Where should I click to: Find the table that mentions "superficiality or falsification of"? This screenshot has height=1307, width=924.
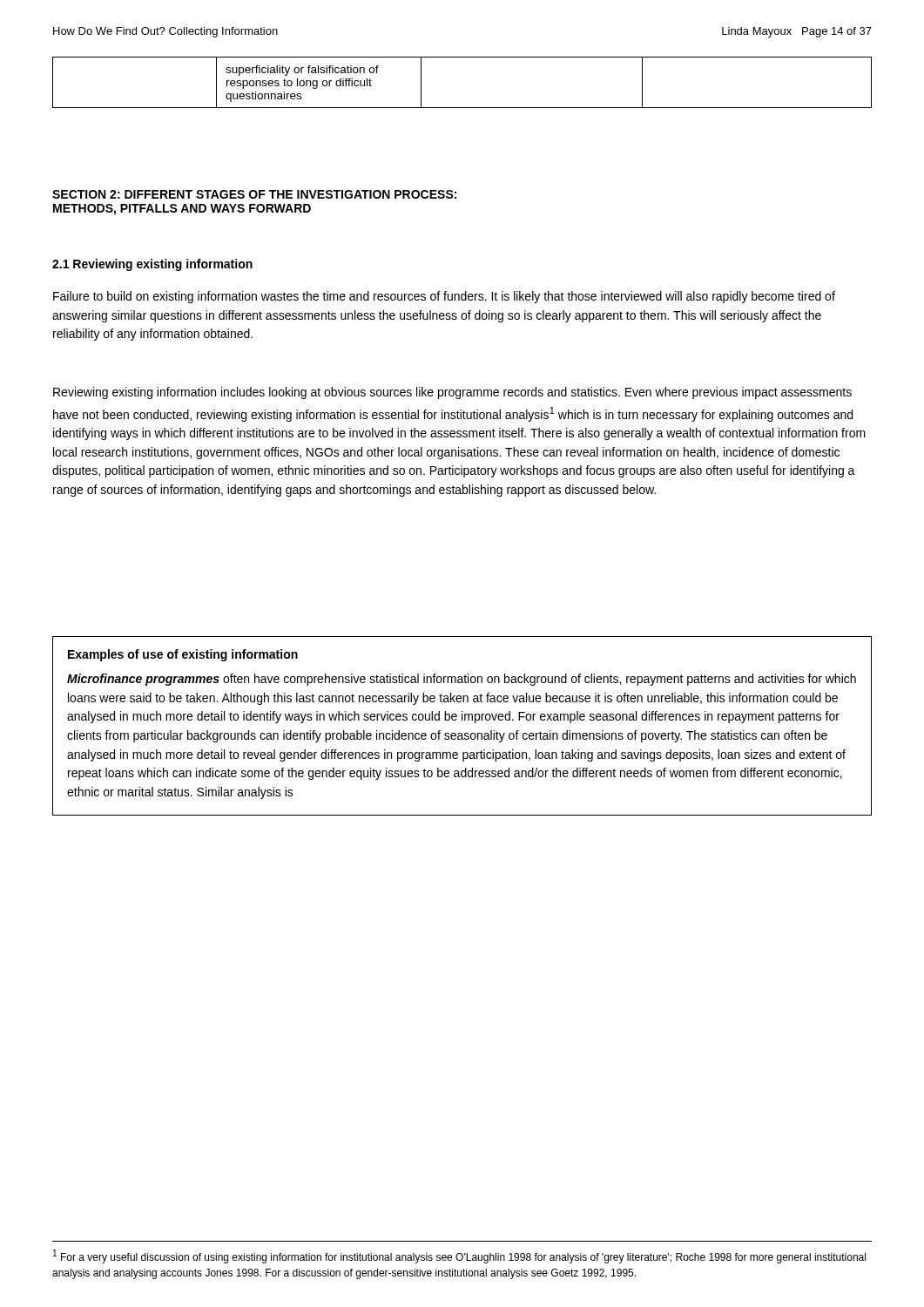[x=462, y=82]
